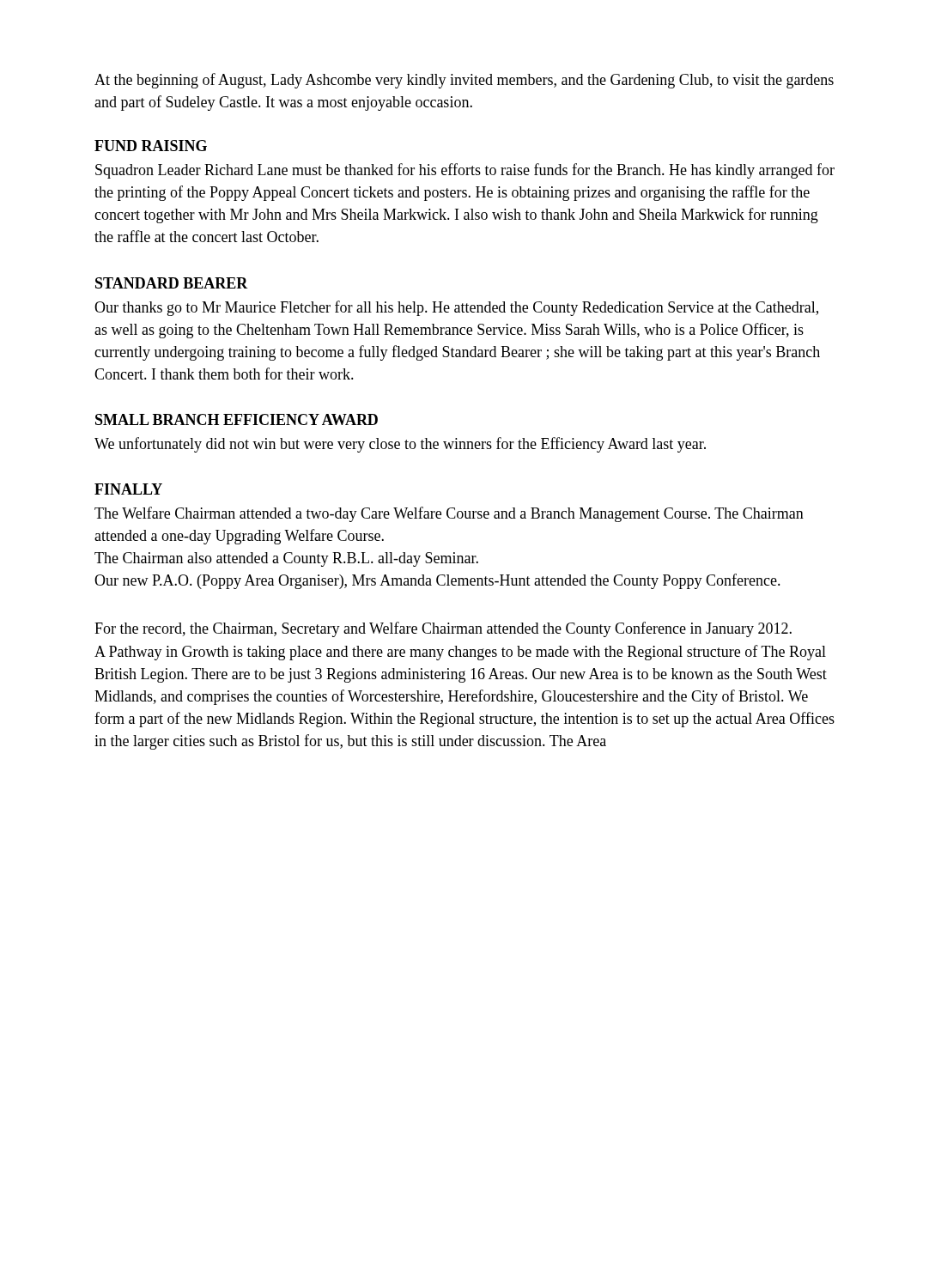Viewport: 929px width, 1288px height.
Task: Find the passage starting "SMALL BRANCH EFFICIENCY AWARD"
Action: (x=237, y=419)
